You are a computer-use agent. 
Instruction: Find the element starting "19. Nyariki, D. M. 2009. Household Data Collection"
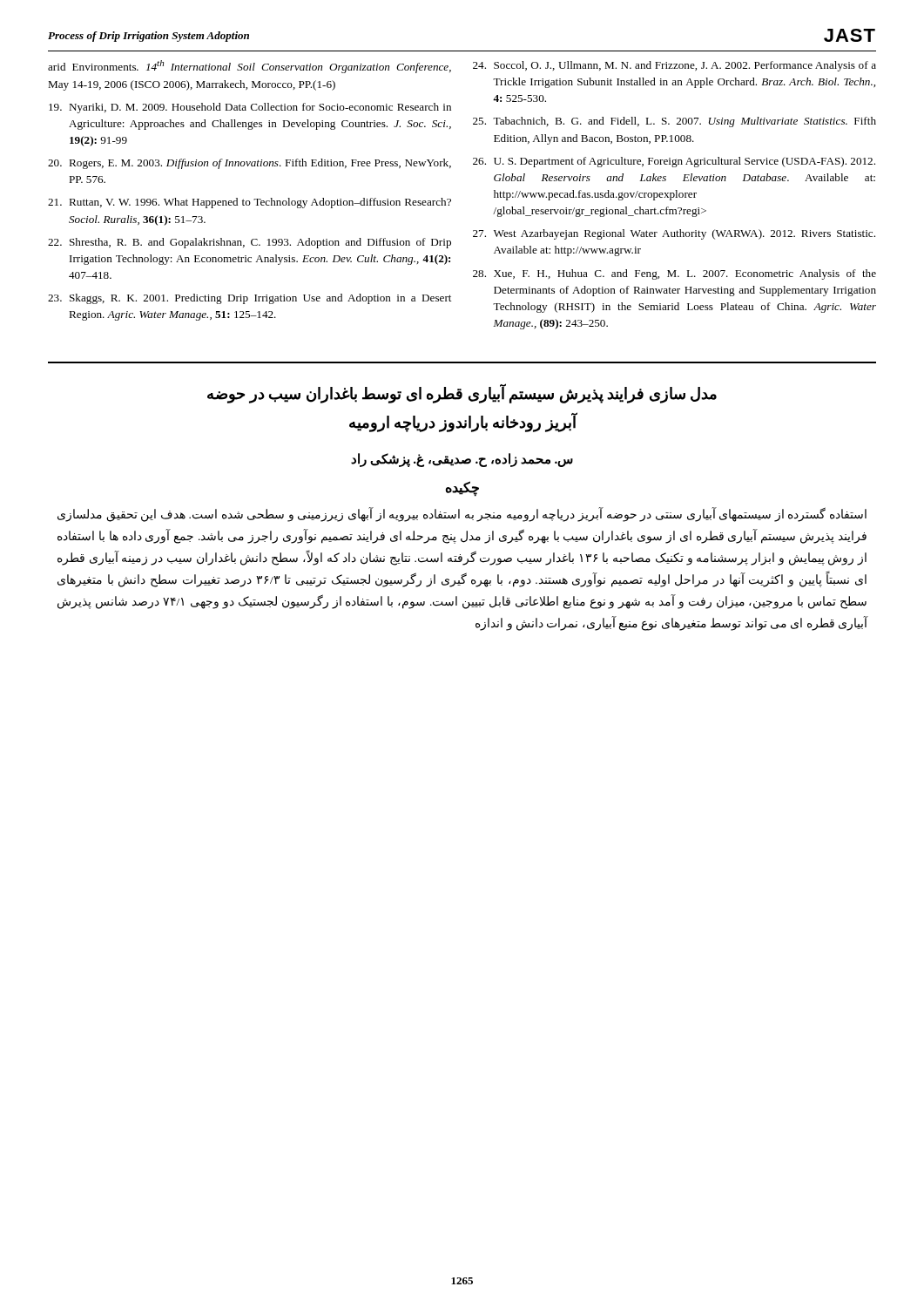pyautogui.click(x=250, y=123)
